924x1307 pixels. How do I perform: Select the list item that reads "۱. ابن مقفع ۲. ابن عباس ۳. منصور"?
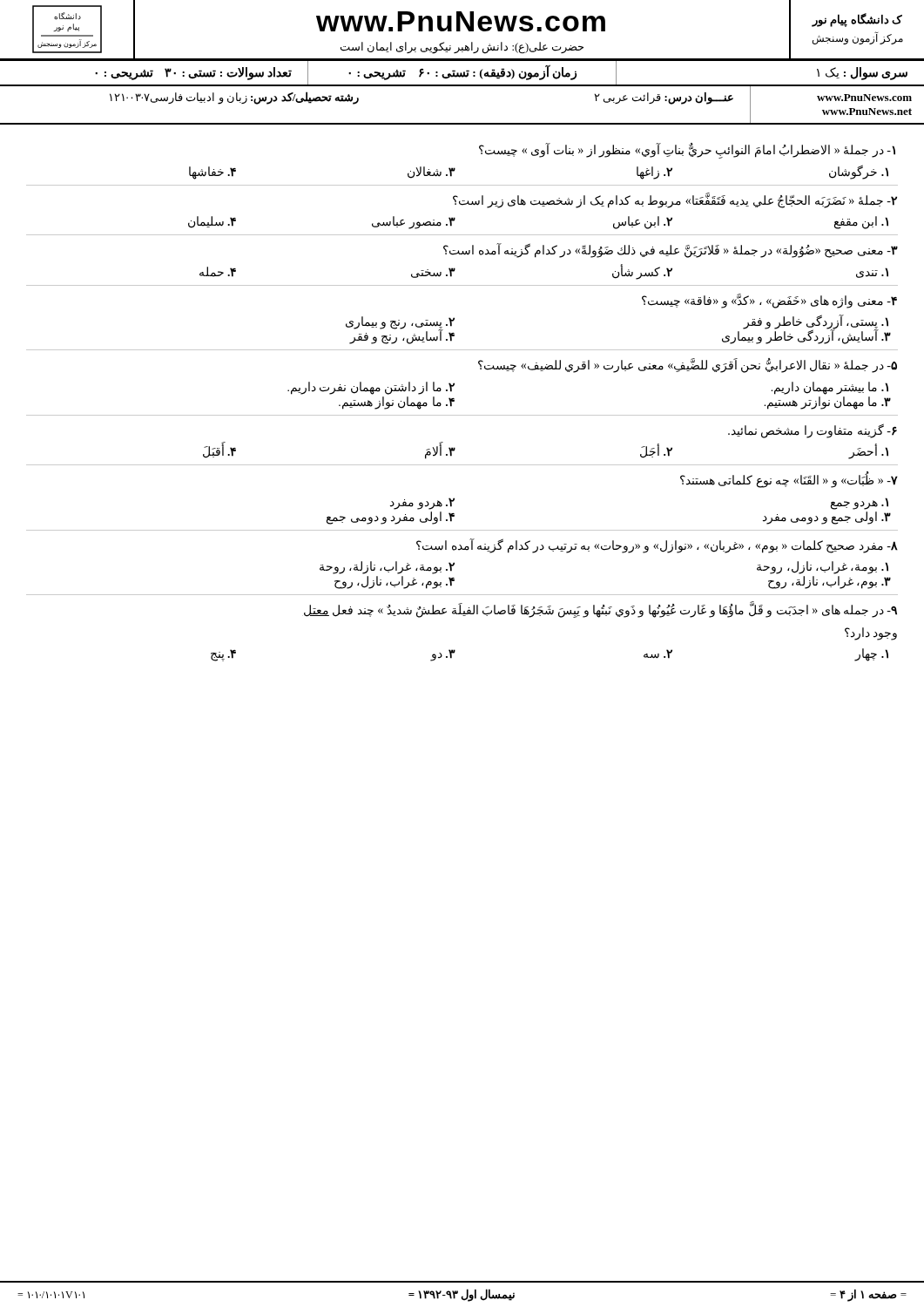462,222
